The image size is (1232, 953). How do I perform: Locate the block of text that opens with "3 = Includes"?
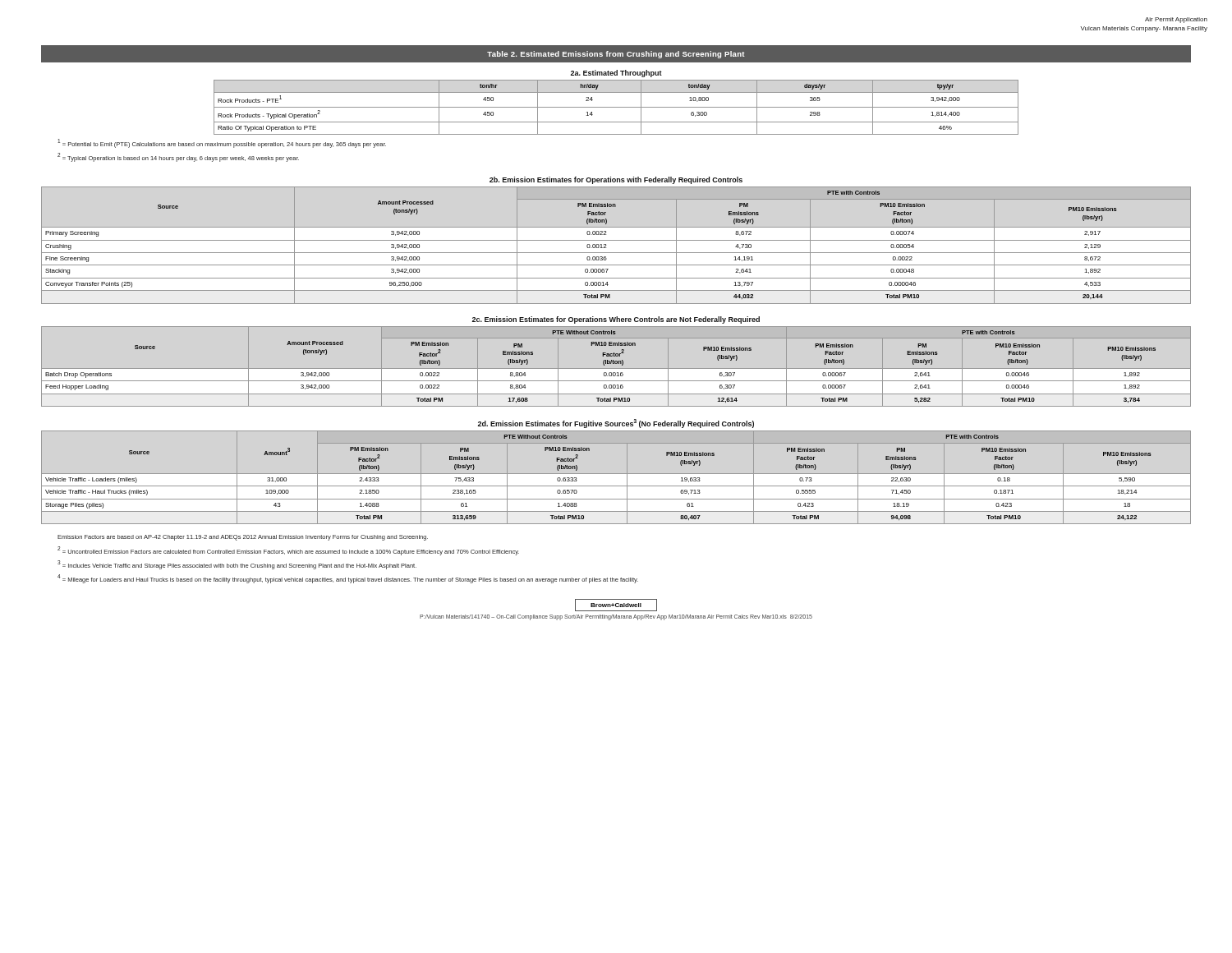[x=237, y=564]
